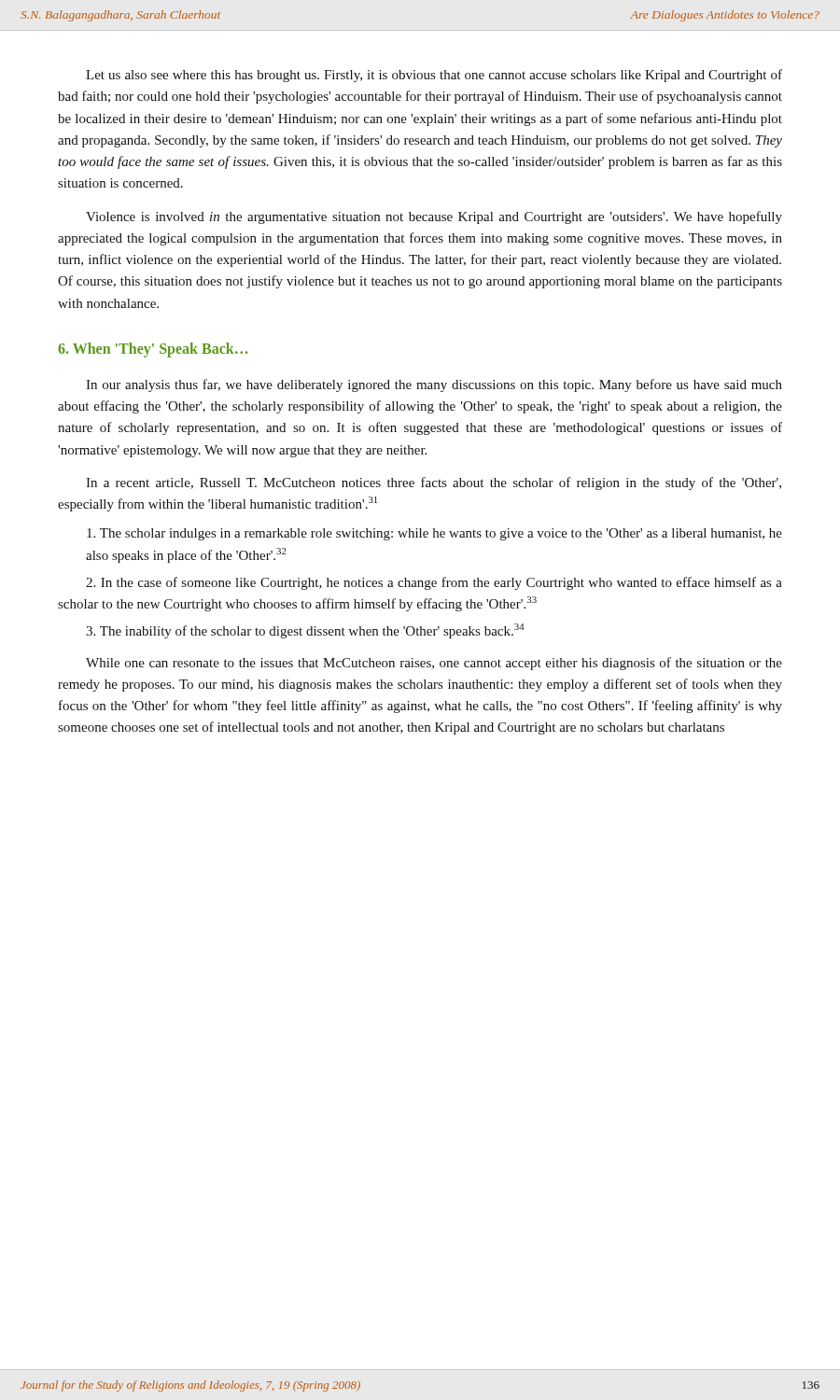Screen dimensions: 1400x840
Task: Find the element starting "Violence is involved in the argumentative"
Action: point(420,260)
